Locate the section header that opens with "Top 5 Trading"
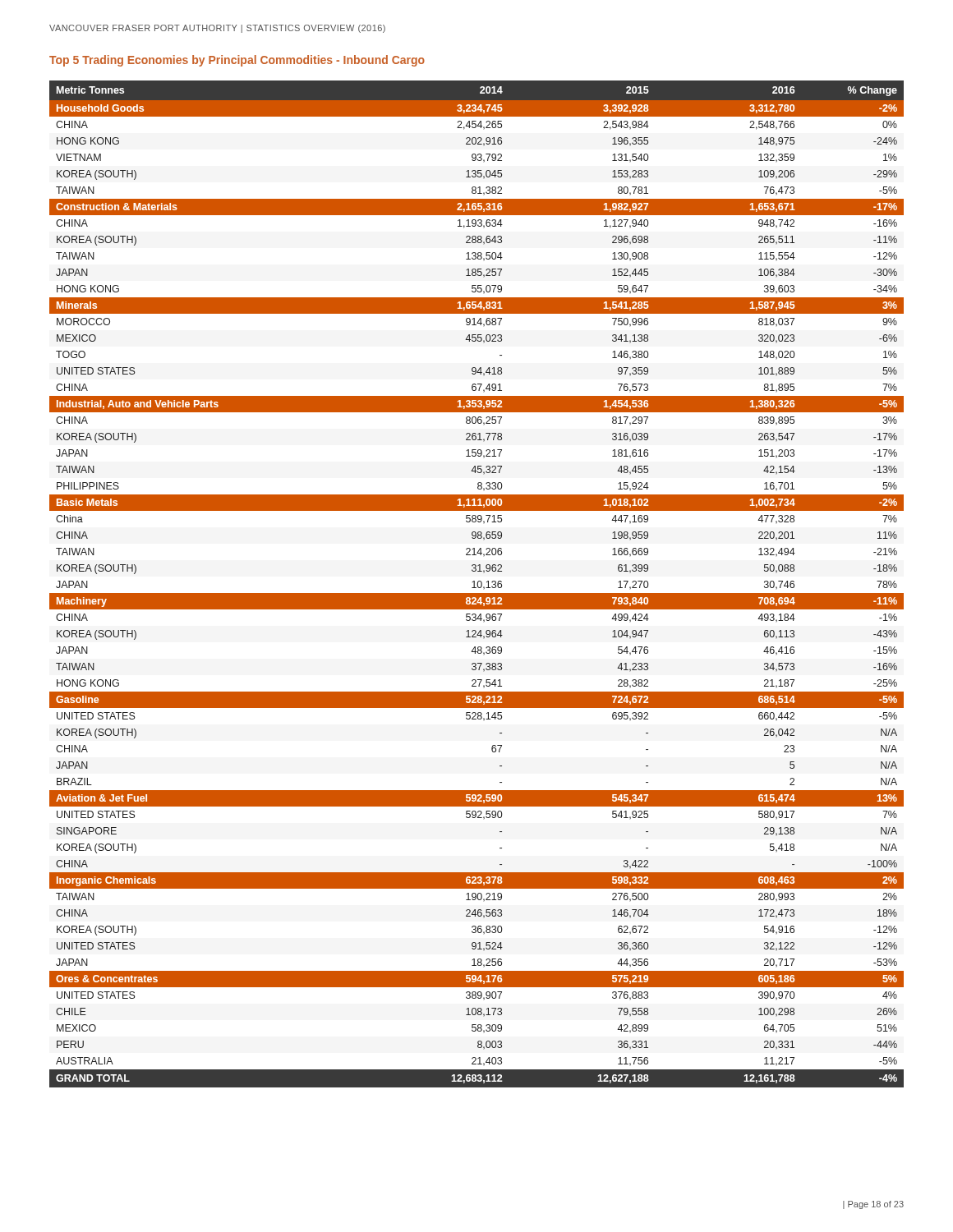Screen dimensions: 1232x953 237,60
